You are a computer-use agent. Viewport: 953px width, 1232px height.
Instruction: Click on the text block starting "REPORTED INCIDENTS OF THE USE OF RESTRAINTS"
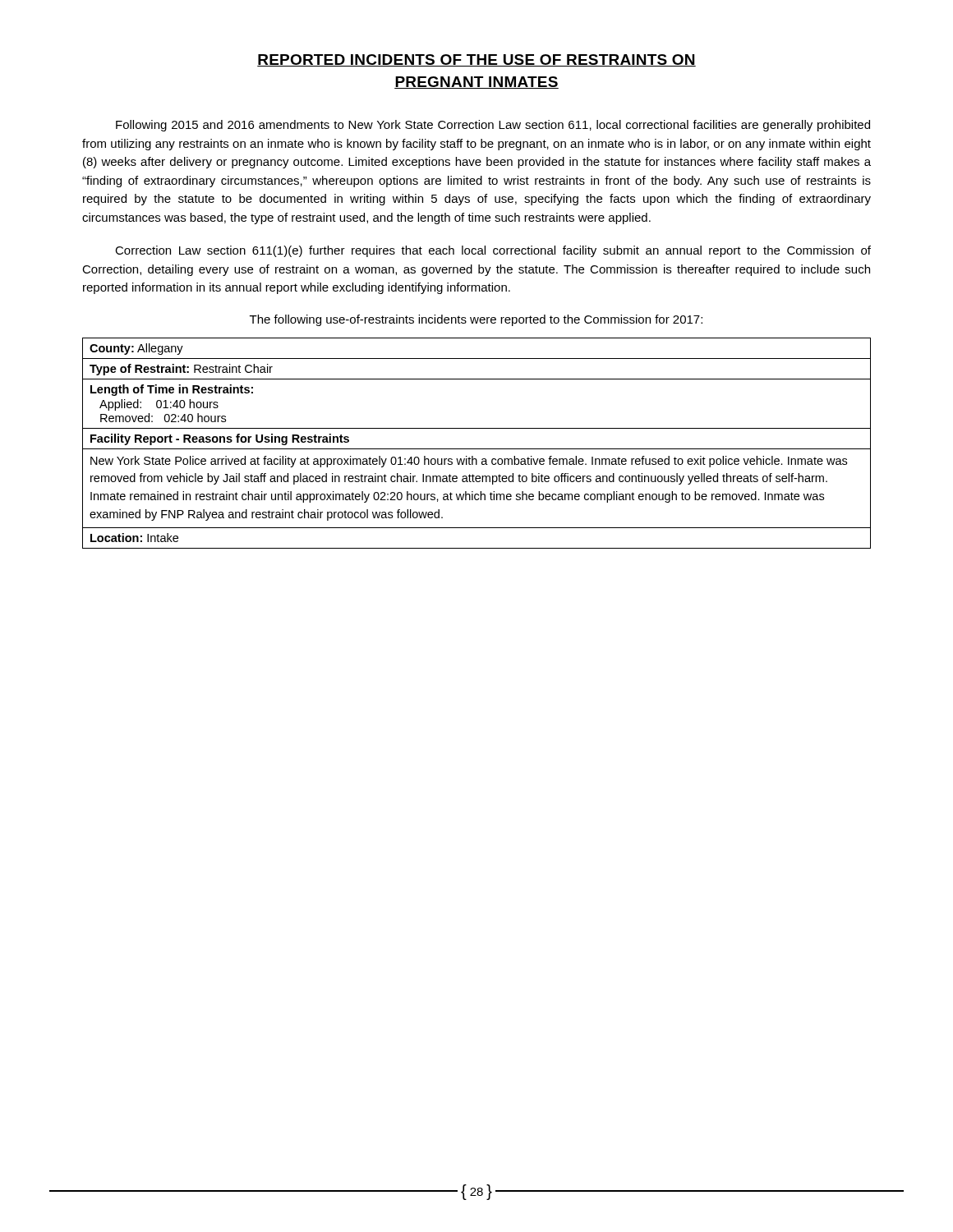pos(476,71)
